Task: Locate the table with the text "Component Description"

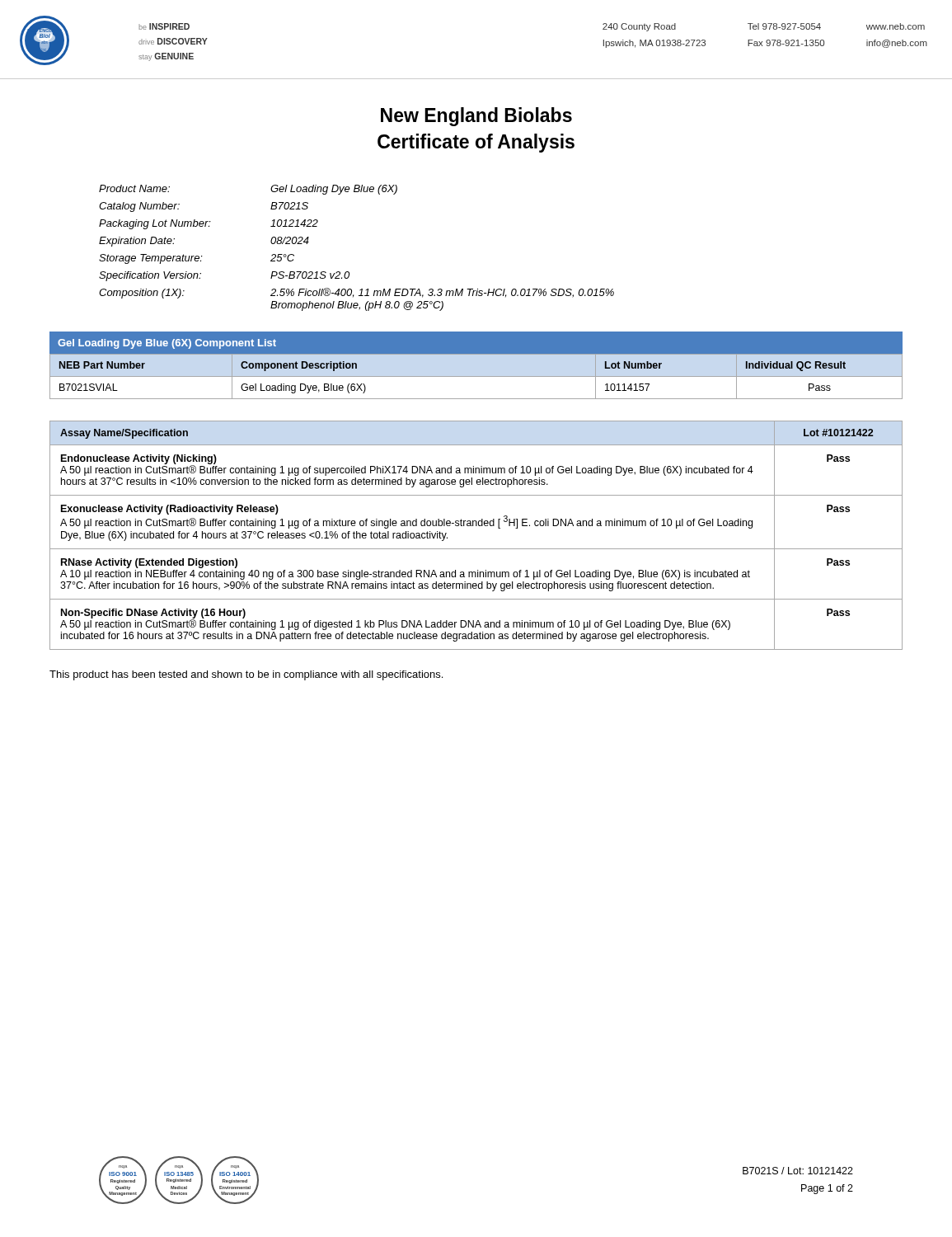Action: [x=476, y=366]
